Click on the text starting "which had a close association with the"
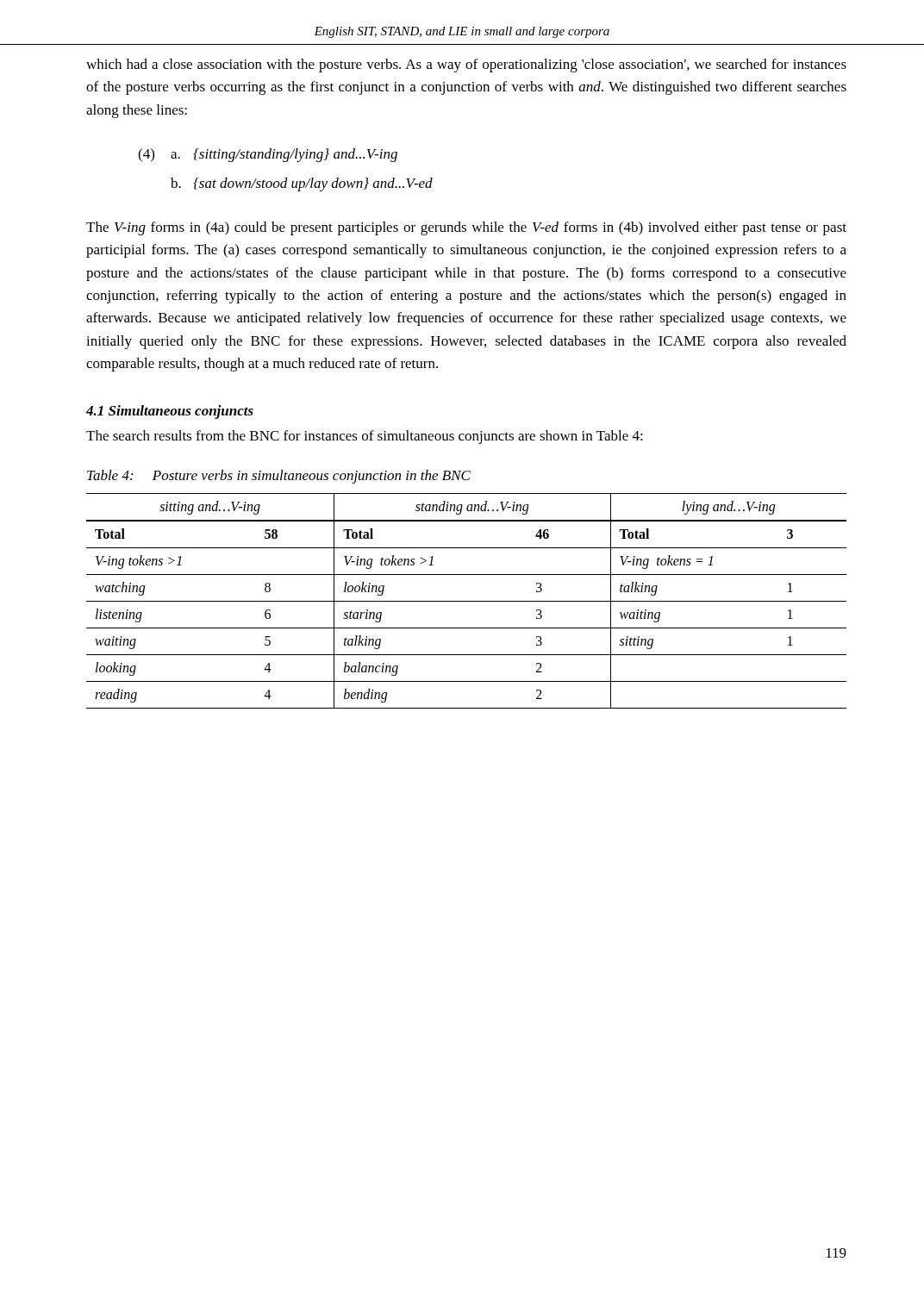The height and width of the screenshot is (1293, 924). coord(466,87)
